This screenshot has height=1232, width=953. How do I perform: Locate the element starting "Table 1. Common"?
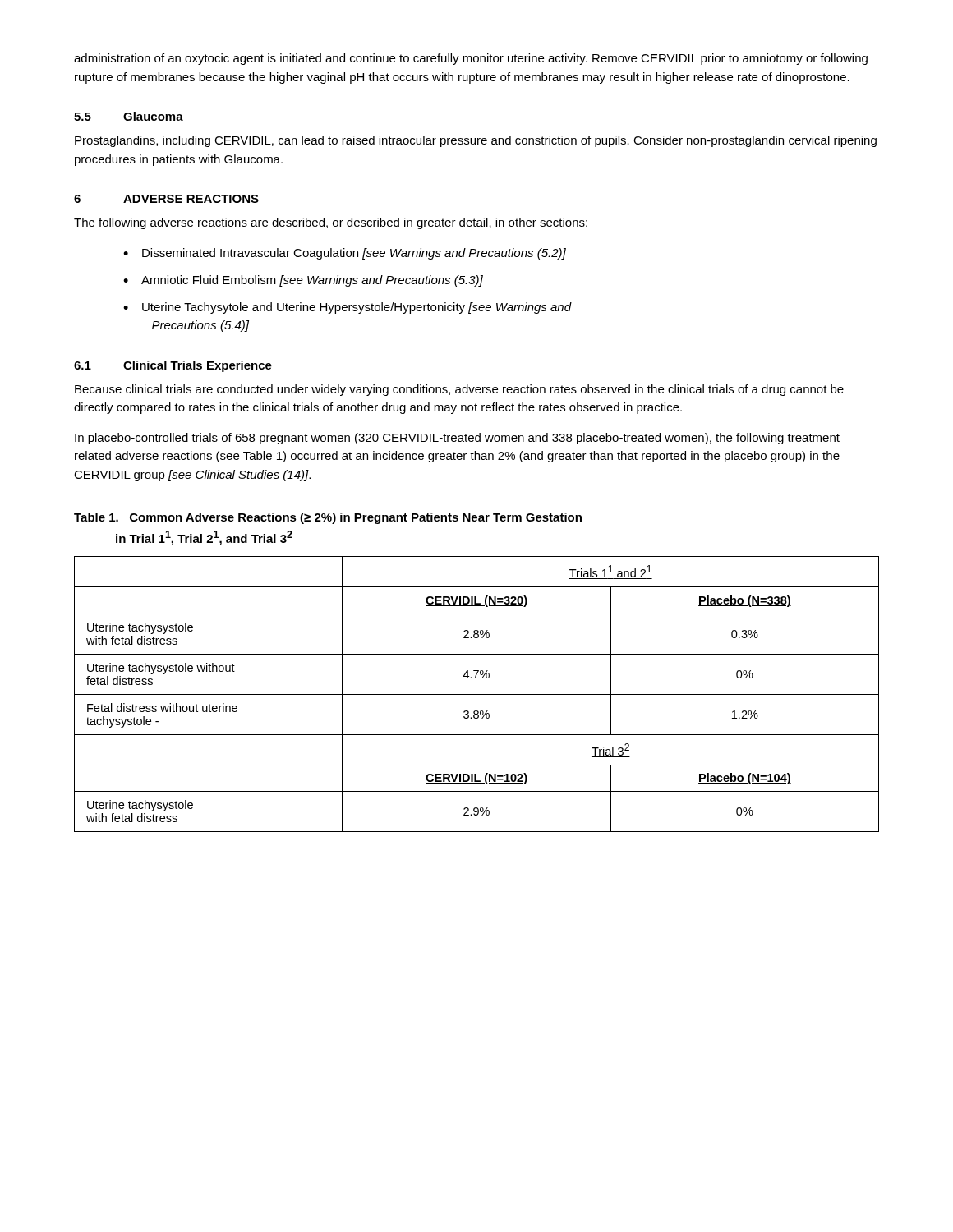pyautogui.click(x=328, y=528)
